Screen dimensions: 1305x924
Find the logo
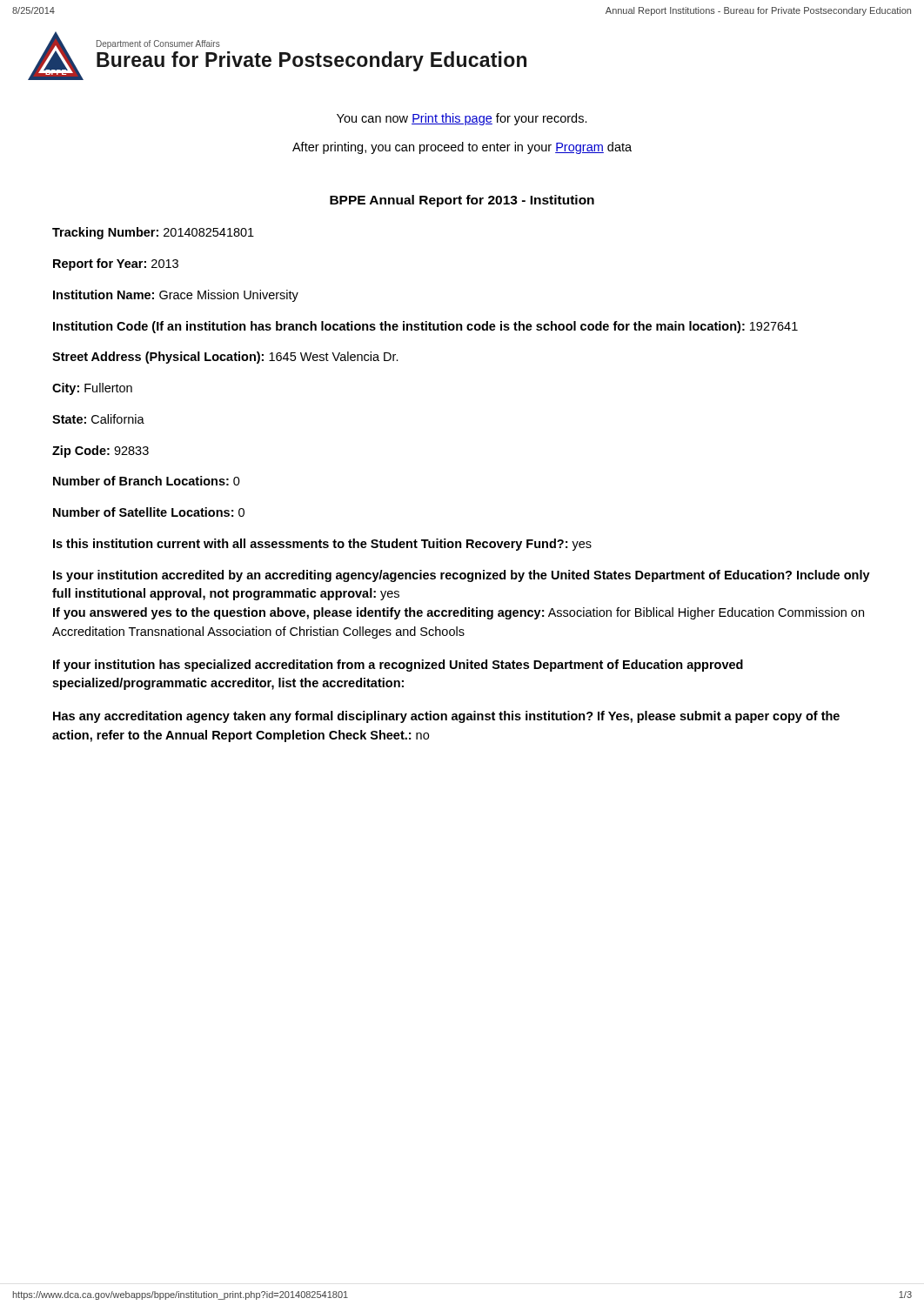(x=475, y=56)
